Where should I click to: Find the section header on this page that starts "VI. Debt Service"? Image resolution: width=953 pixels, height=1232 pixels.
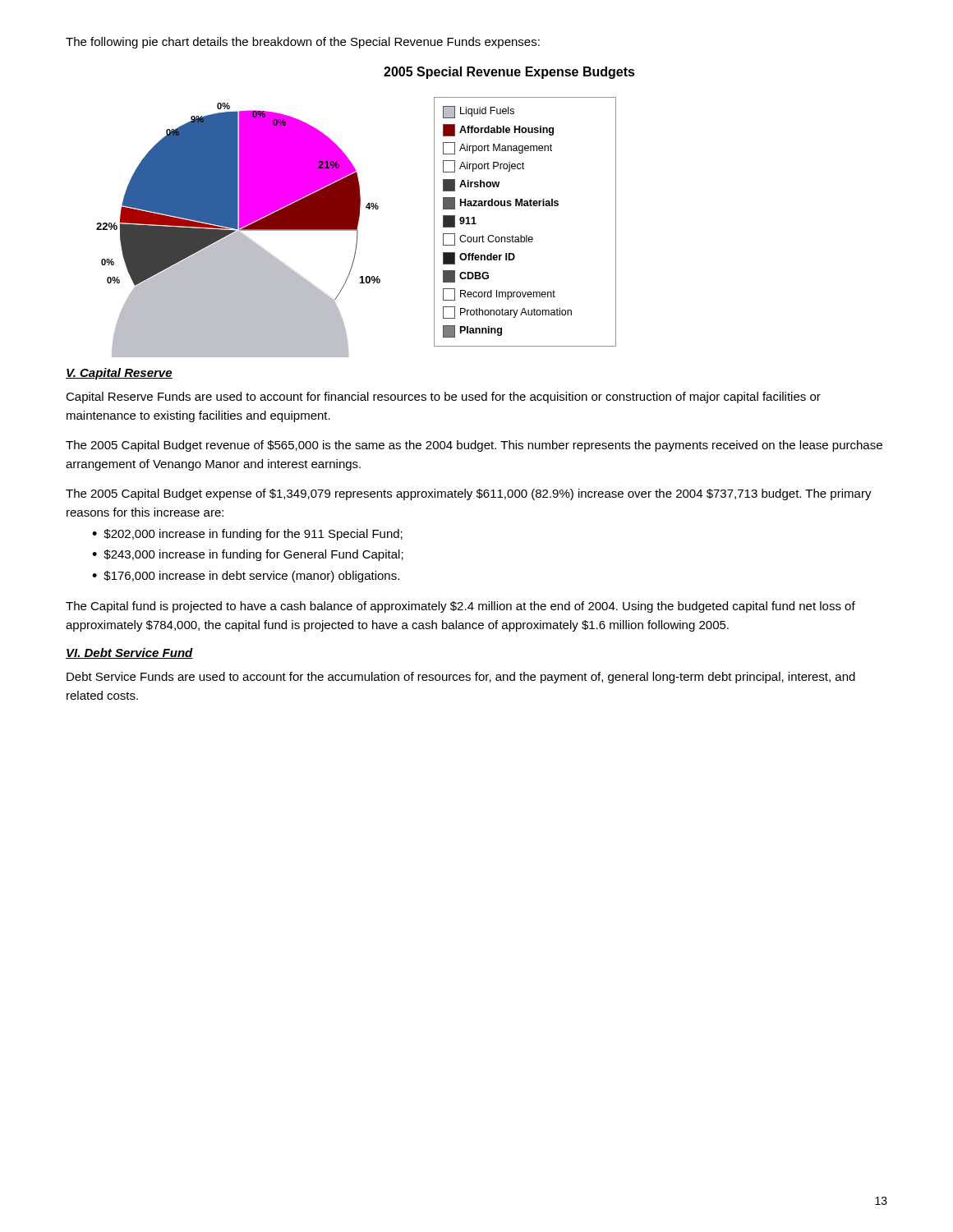[x=129, y=653]
